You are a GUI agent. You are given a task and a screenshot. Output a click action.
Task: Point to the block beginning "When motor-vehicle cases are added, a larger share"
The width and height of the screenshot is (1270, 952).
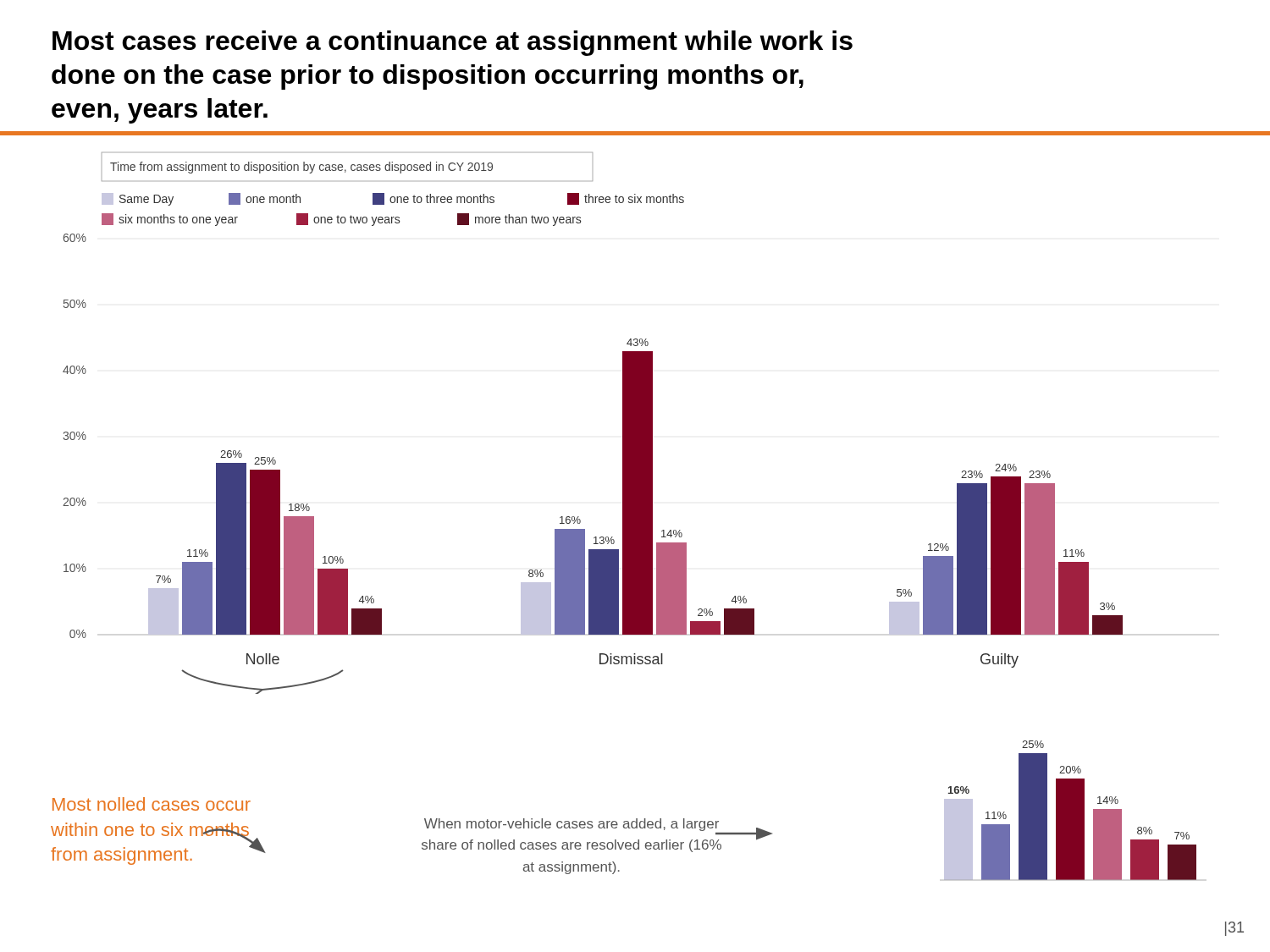point(572,845)
